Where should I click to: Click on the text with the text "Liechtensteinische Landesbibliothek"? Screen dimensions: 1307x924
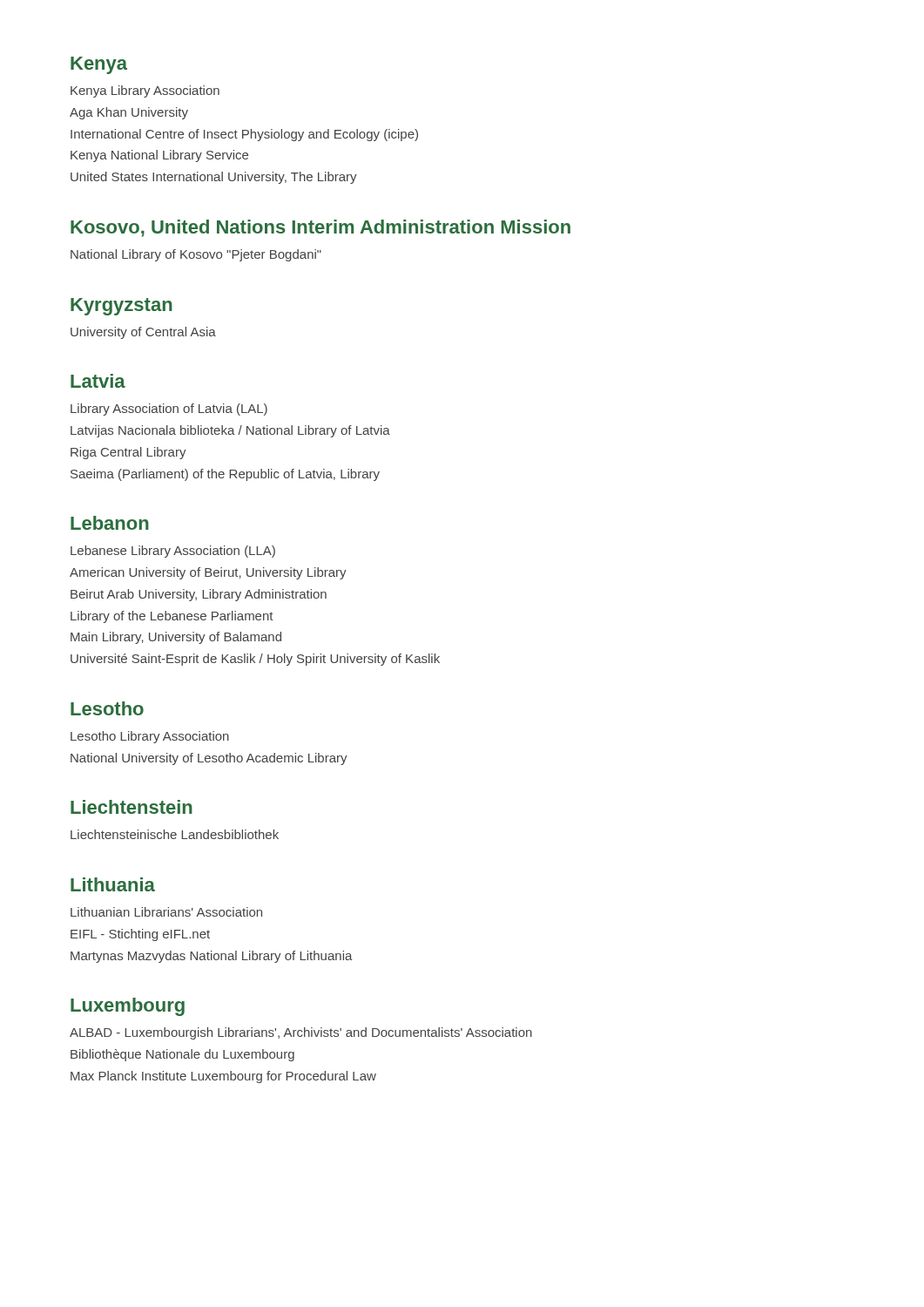[174, 835]
